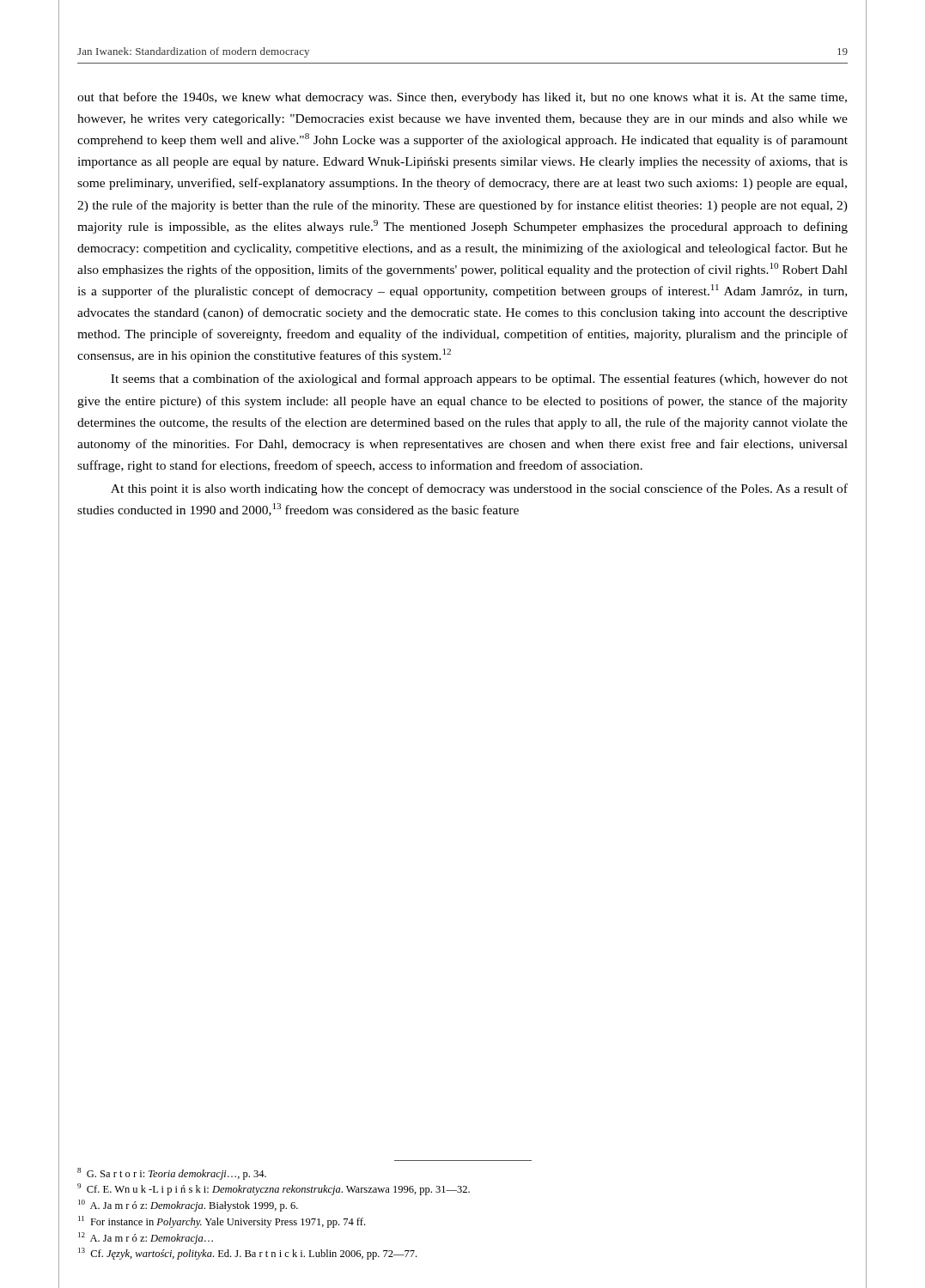The height and width of the screenshot is (1288, 925).
Task: Locate the text starting "9 Cf. E. Wn"
Action: 274,1189
